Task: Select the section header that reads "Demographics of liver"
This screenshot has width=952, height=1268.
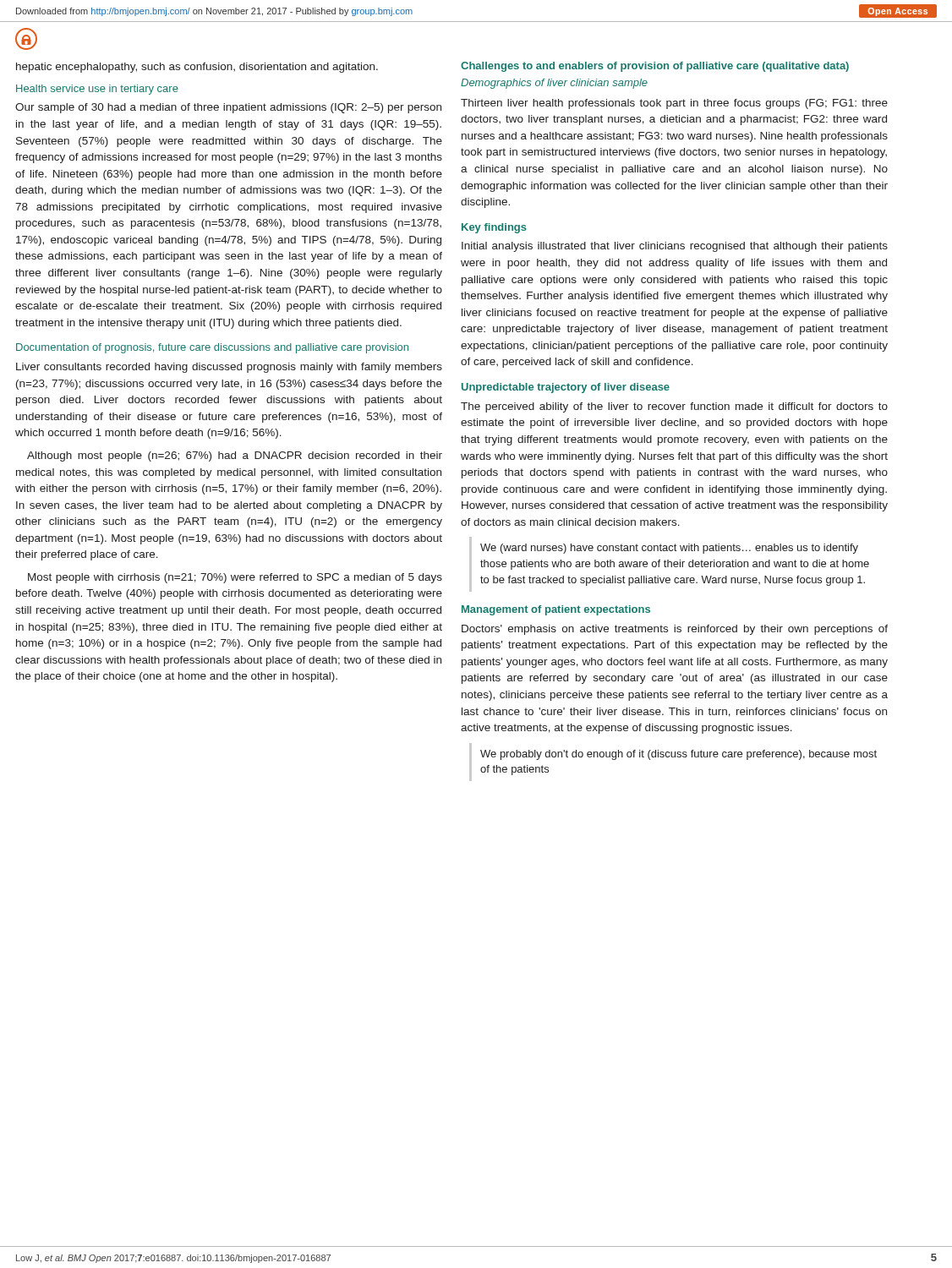Action: click(x=554, y=84)
